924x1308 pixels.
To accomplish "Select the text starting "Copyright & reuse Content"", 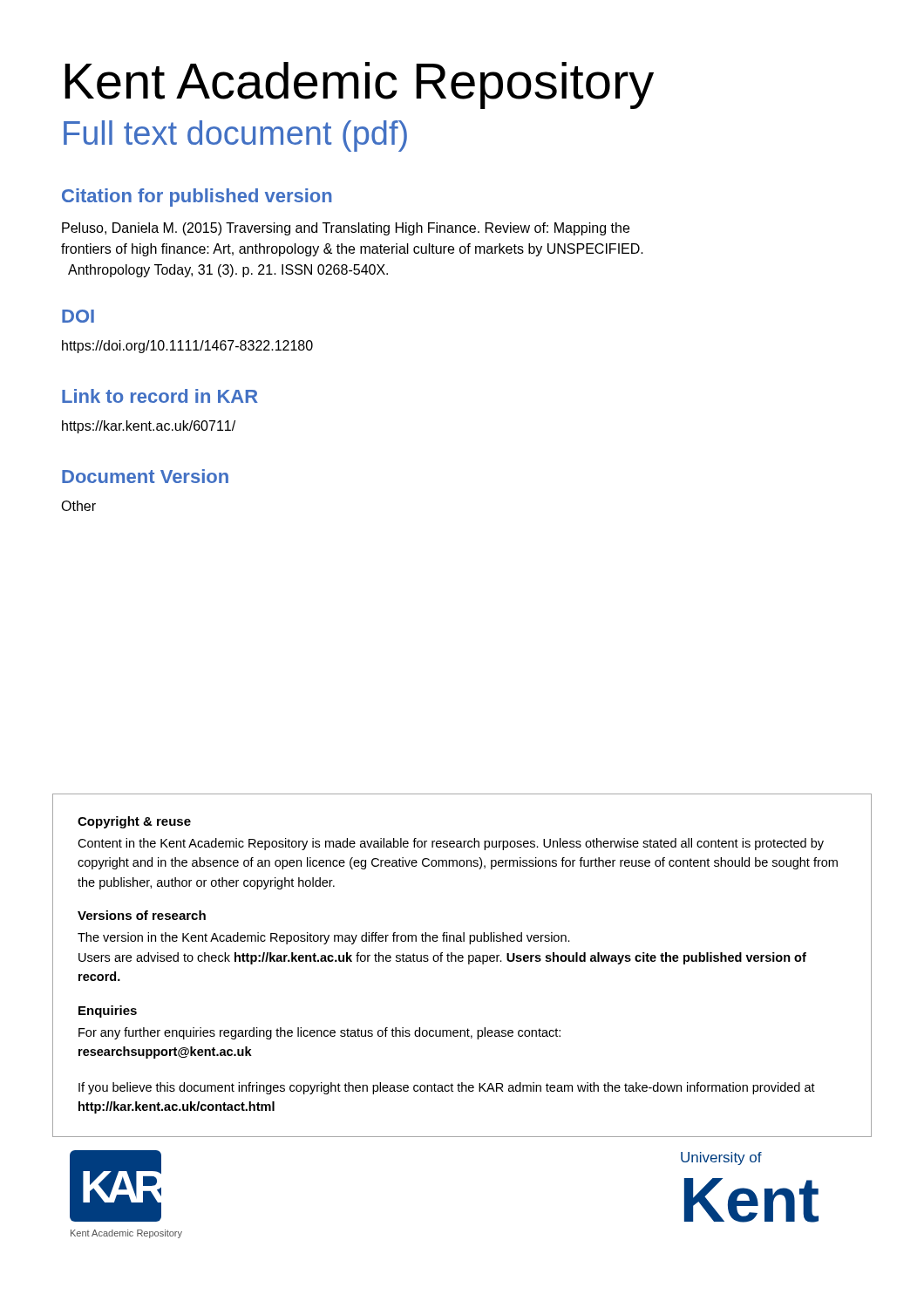I will pyautogui.click(x=462, y=965).
